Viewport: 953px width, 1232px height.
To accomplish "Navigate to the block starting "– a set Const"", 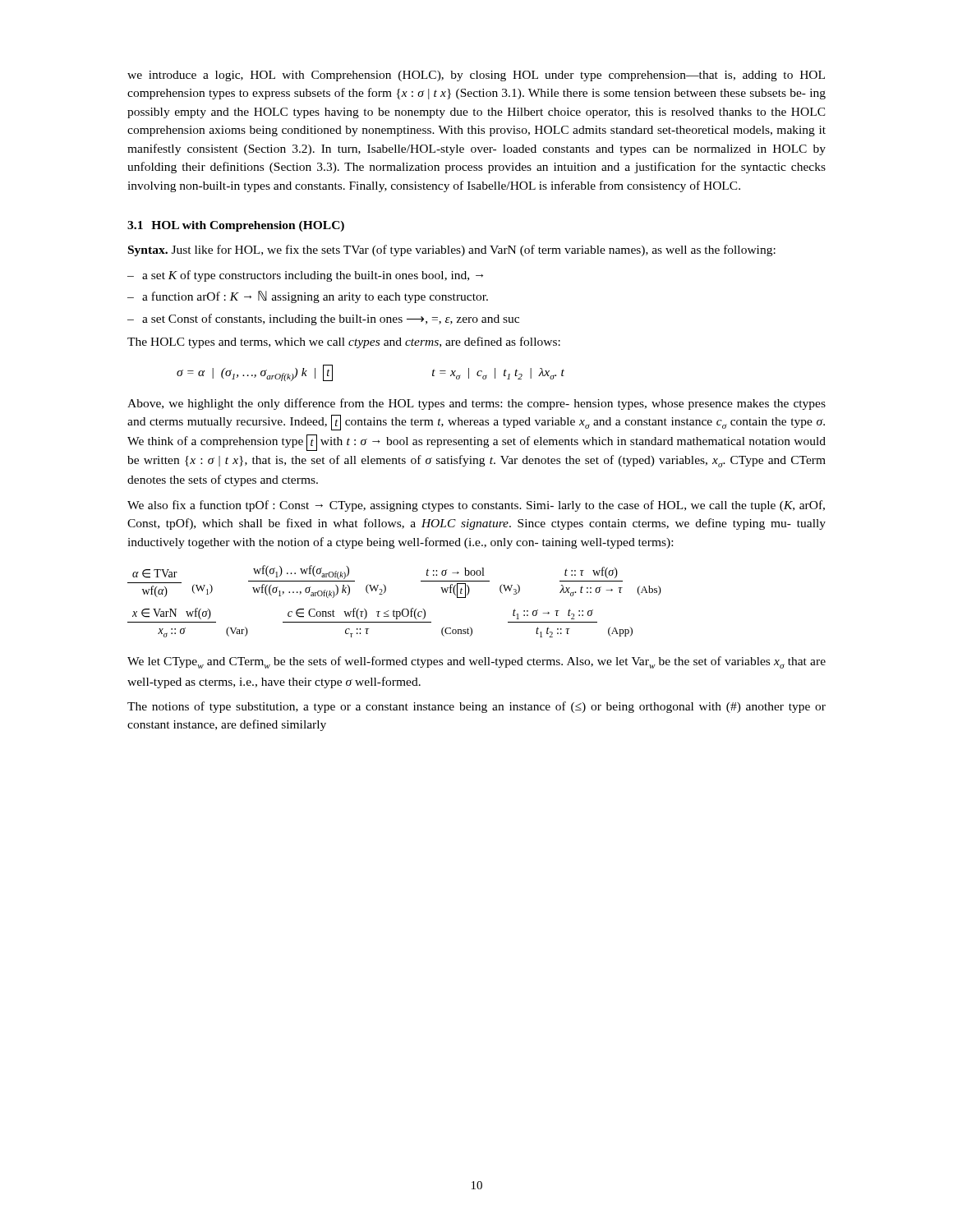I will coord(324,319).
